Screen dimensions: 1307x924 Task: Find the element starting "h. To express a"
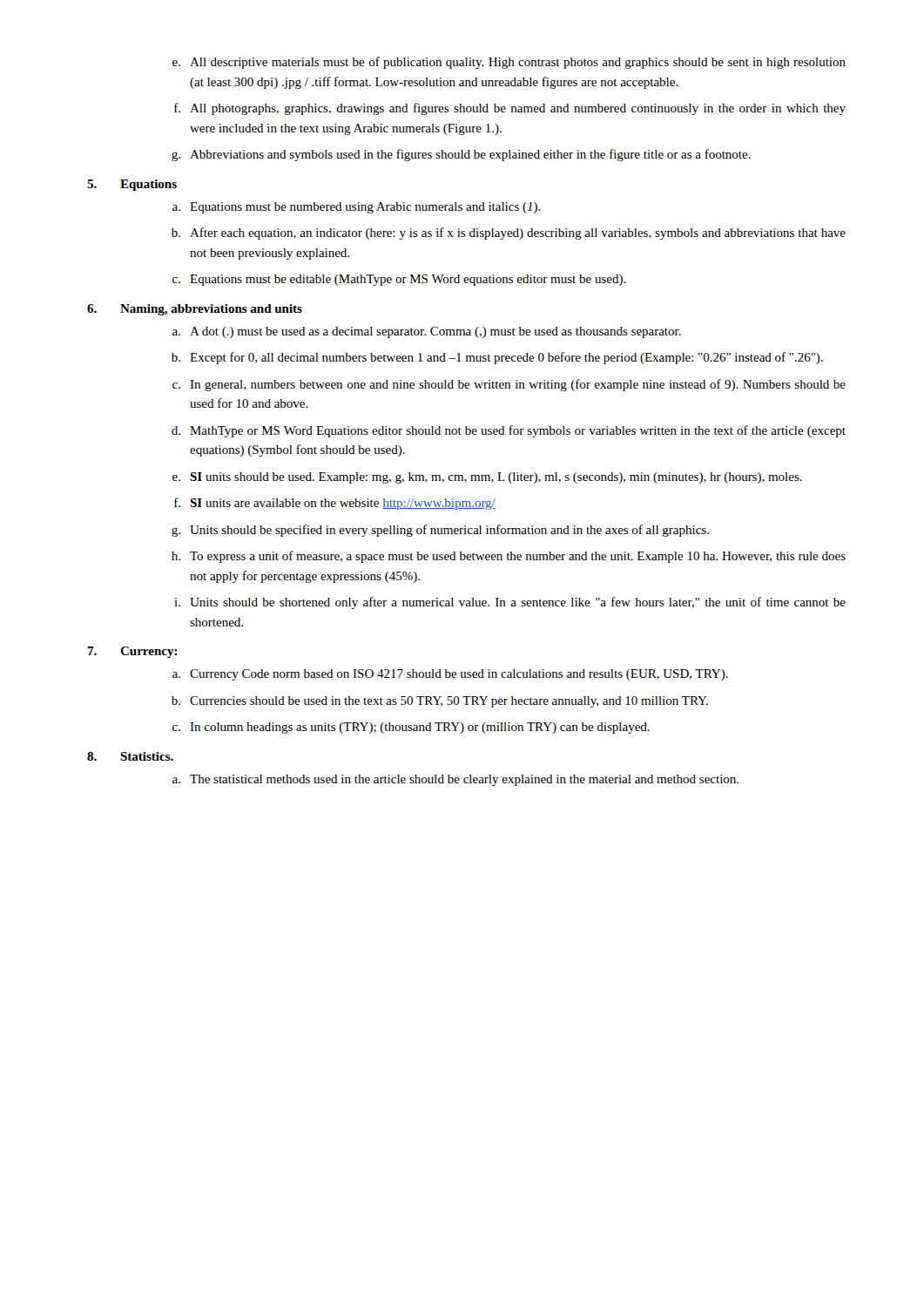pos(497,566)
